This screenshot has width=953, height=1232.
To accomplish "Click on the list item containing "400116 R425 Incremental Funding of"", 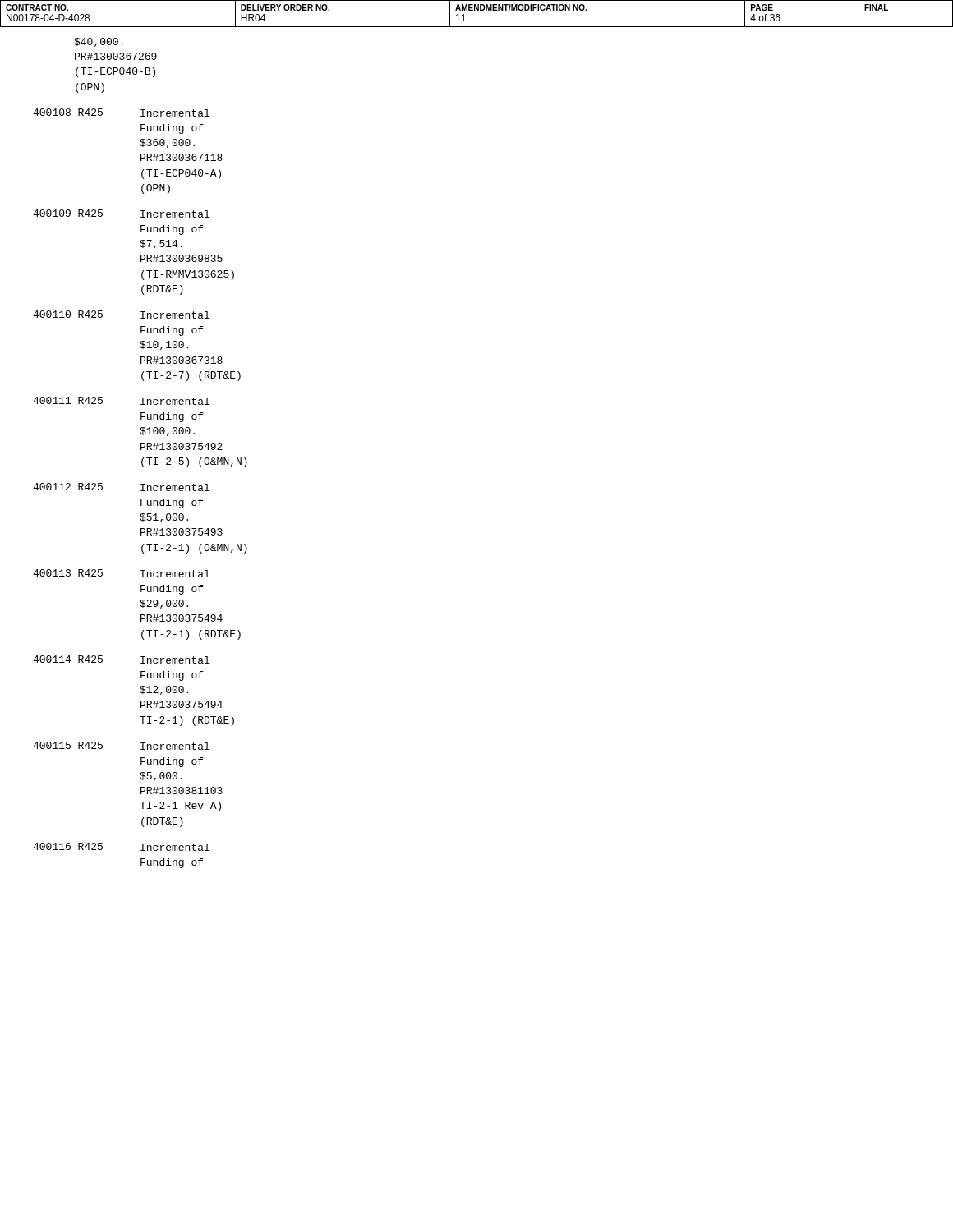I will pyautogui.click(x=68, y=846).
